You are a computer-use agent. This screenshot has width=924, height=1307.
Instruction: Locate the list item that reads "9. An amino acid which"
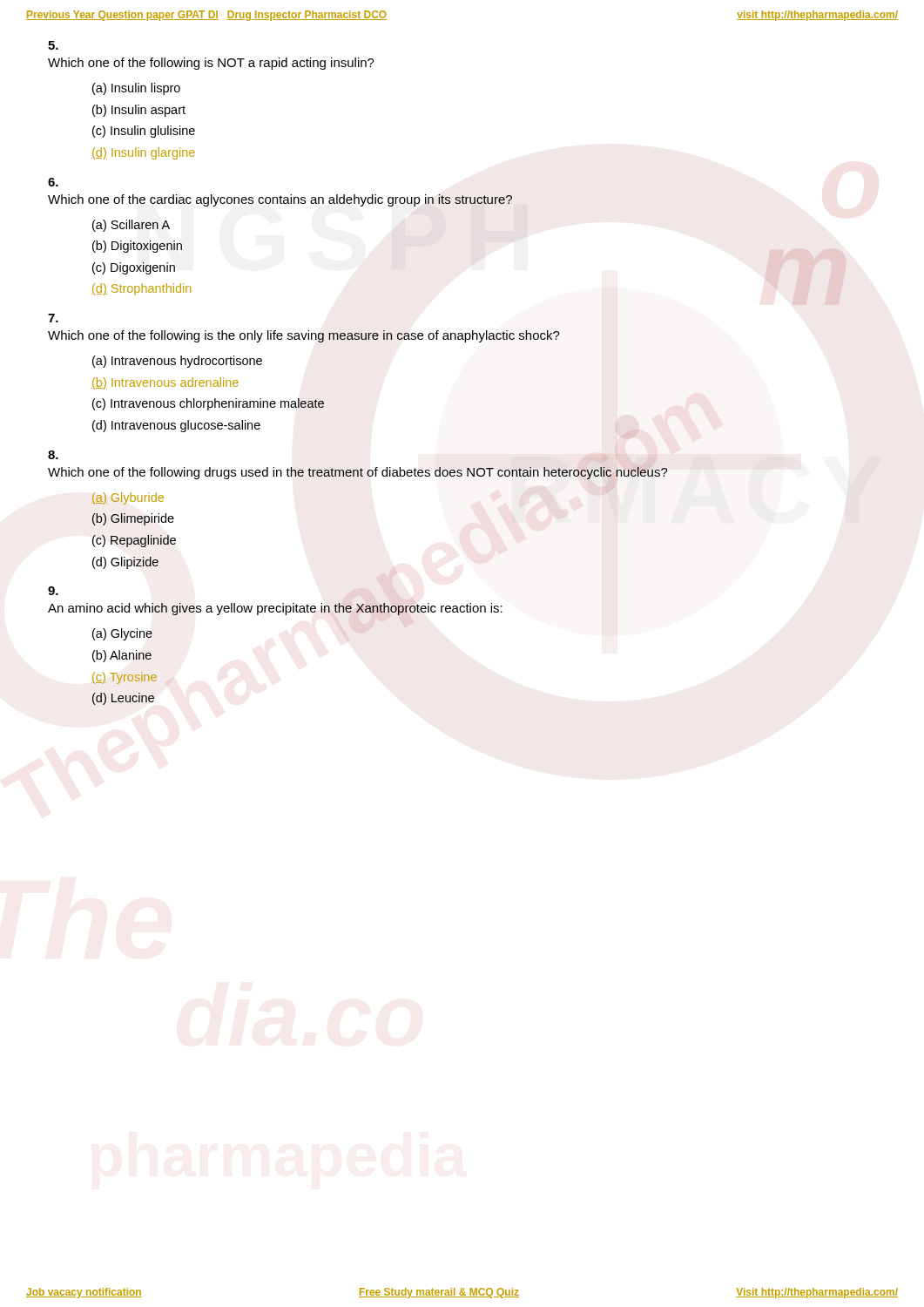53,591
